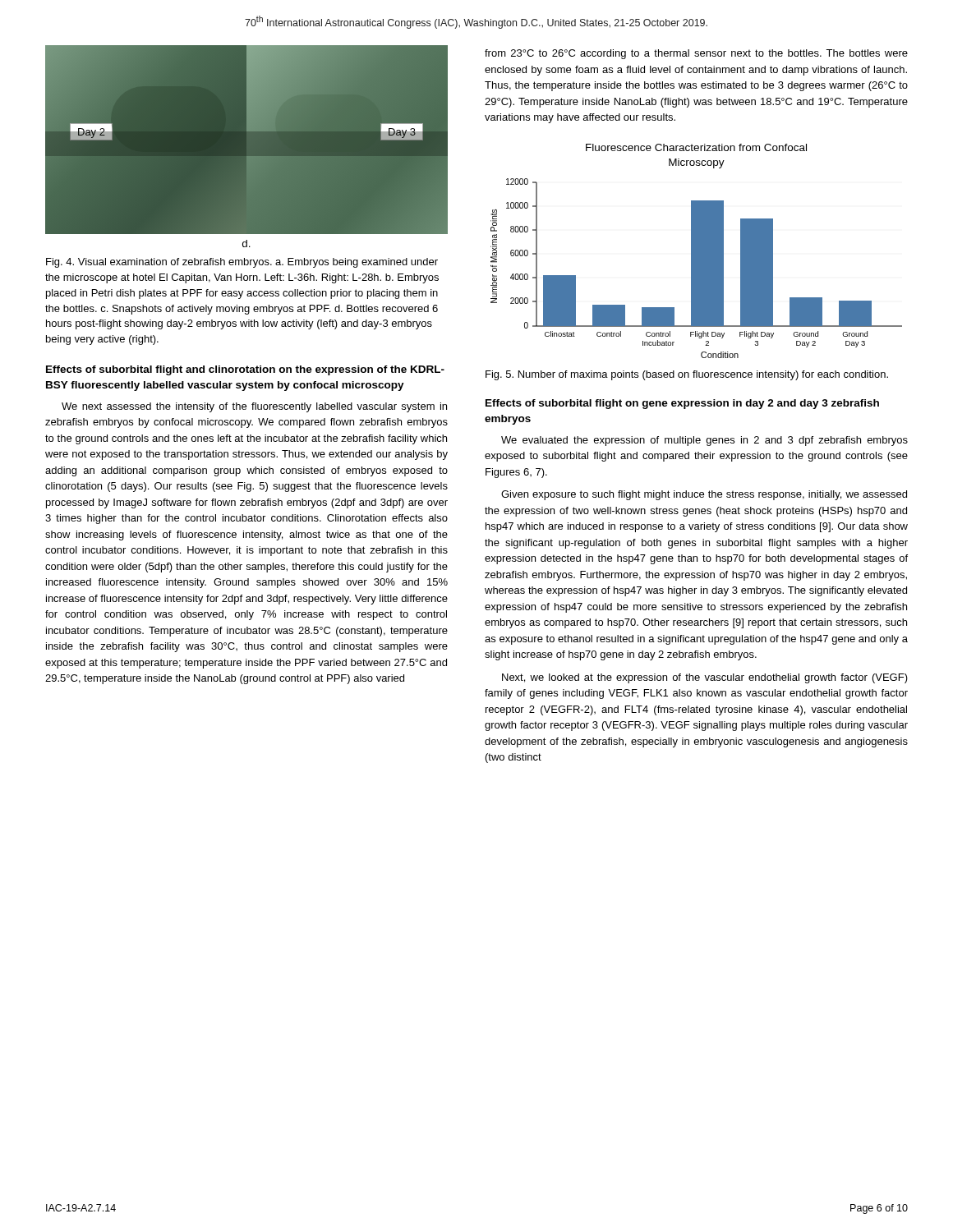
Task: Point to the caption beginning "Fig. 5. Number of maxima"
Action: [687, 374]
